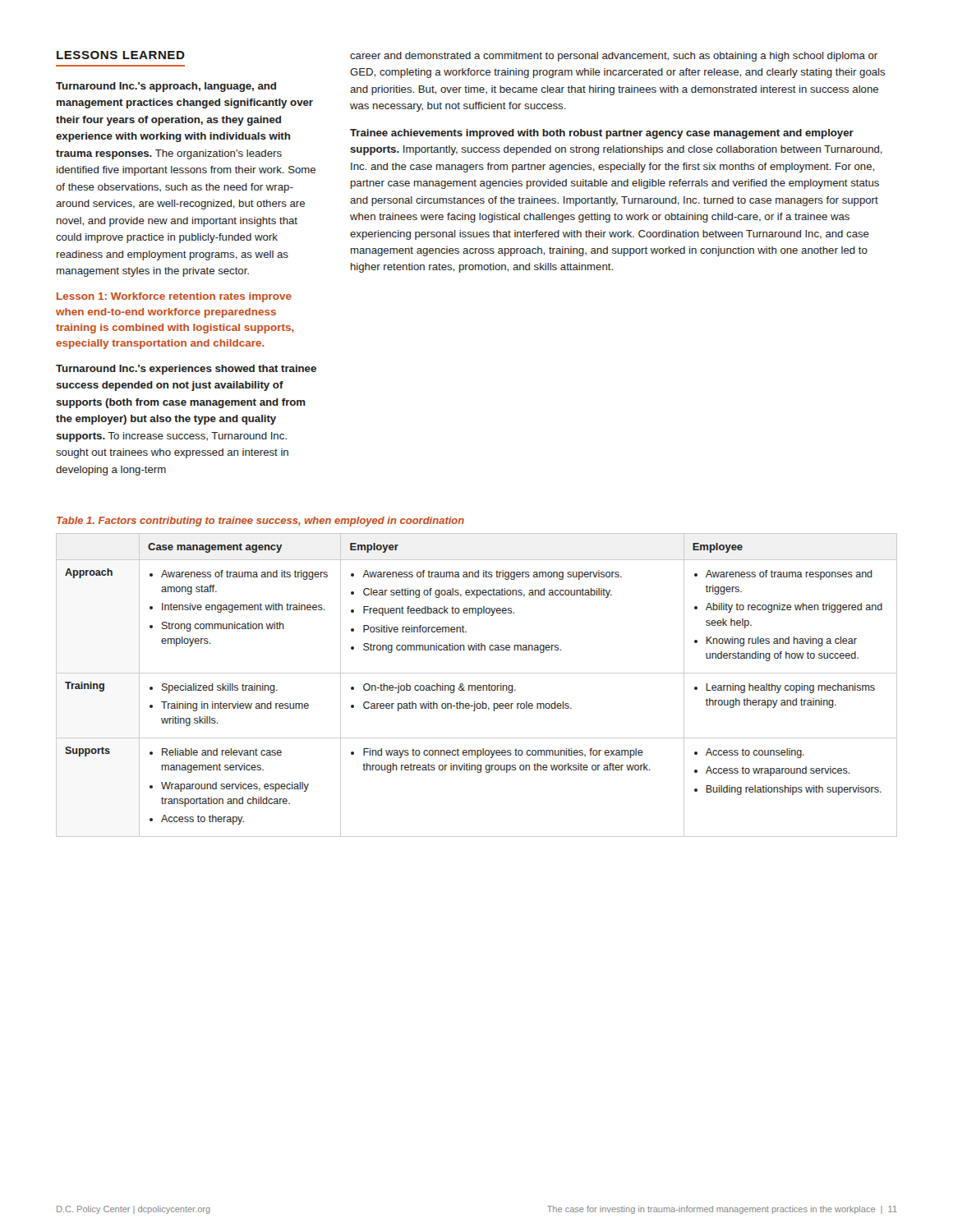Screen dimensions: 1232x953
Task: Where is the caption that starts "Table 1. Factors contributing"?
Action: coord(260,520)
